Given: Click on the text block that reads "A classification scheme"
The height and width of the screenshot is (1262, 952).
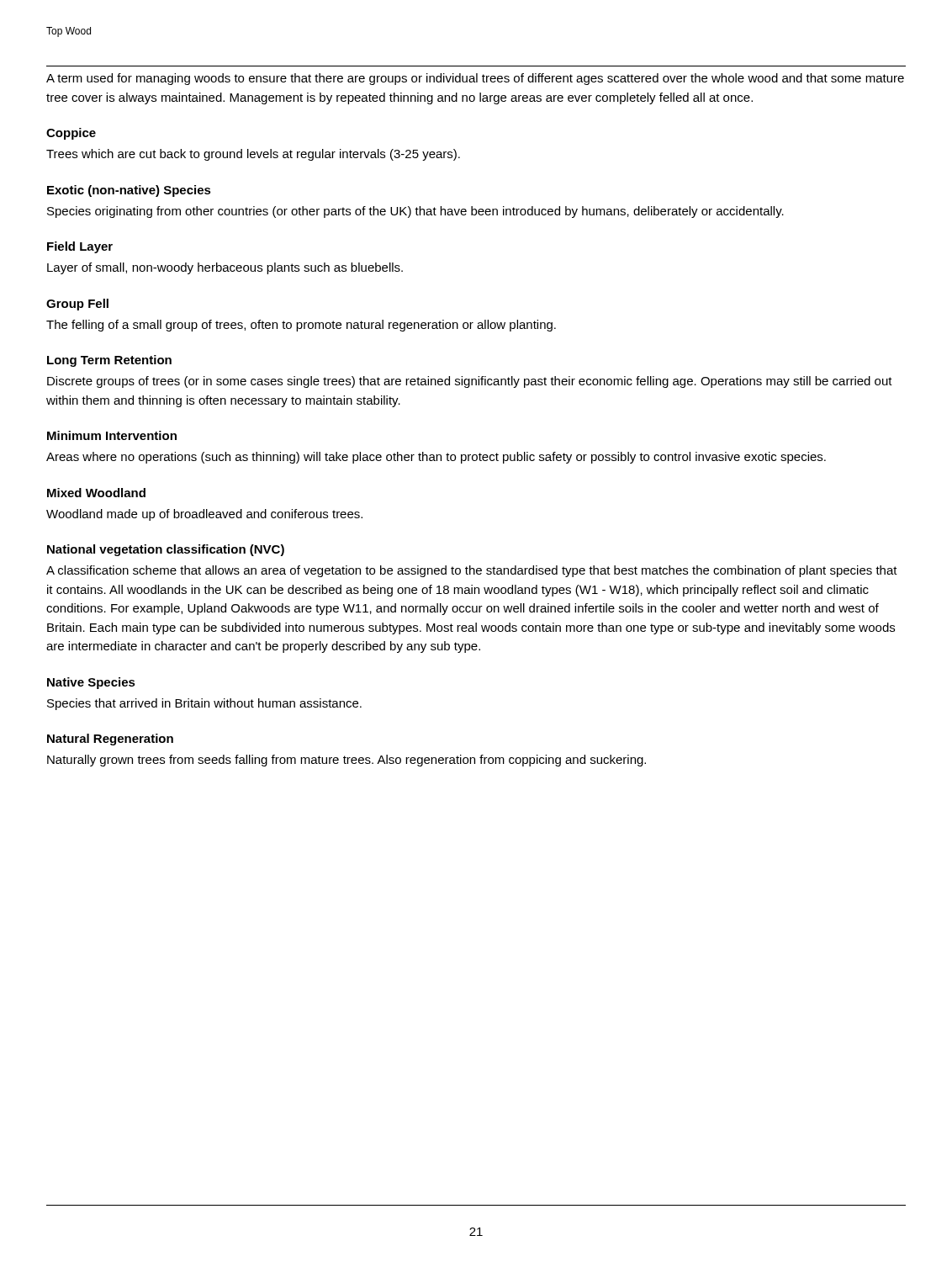Looking at the screenshot, I should 472,608.
